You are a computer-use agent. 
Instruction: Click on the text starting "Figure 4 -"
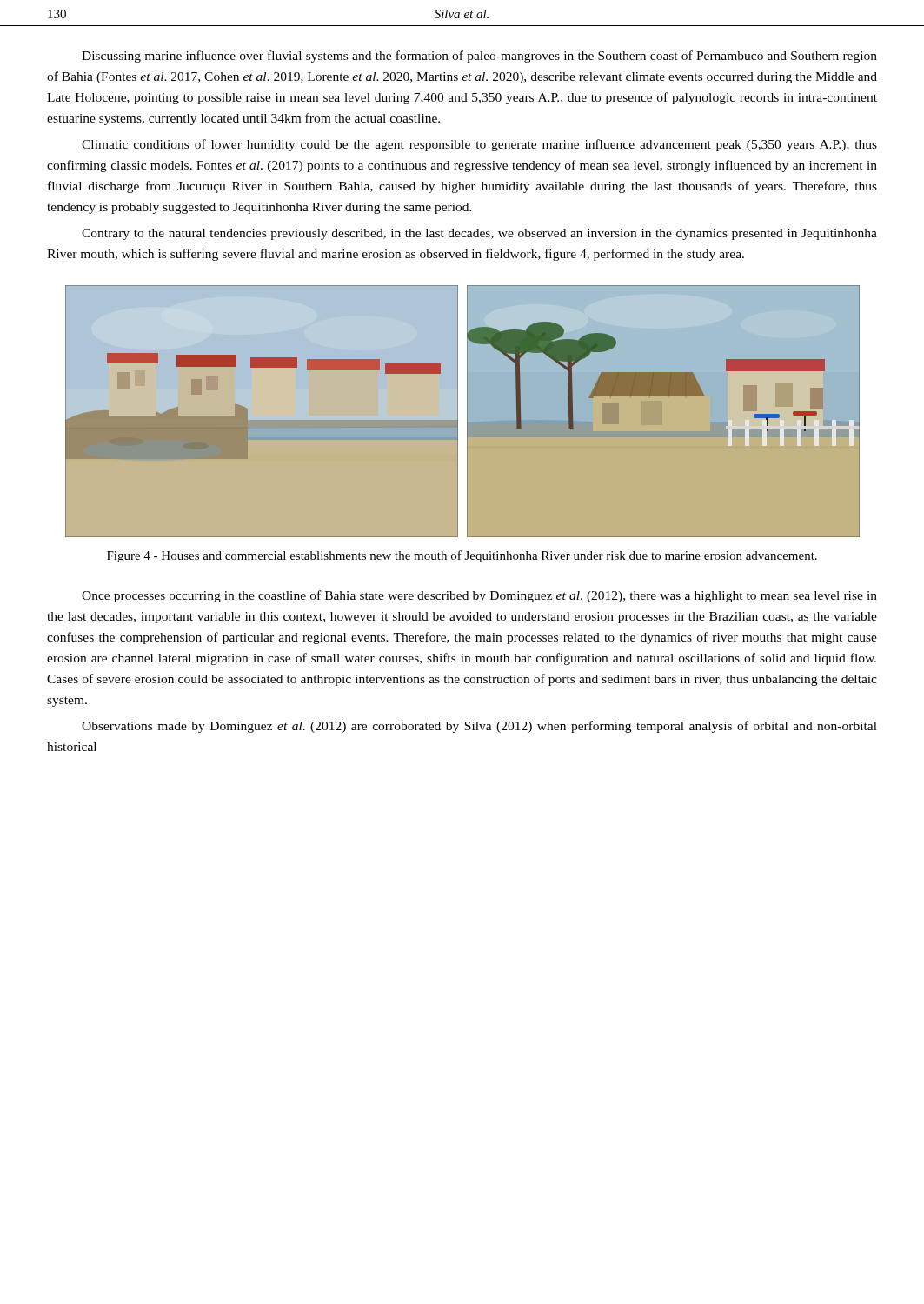click(x=462, y=556)
